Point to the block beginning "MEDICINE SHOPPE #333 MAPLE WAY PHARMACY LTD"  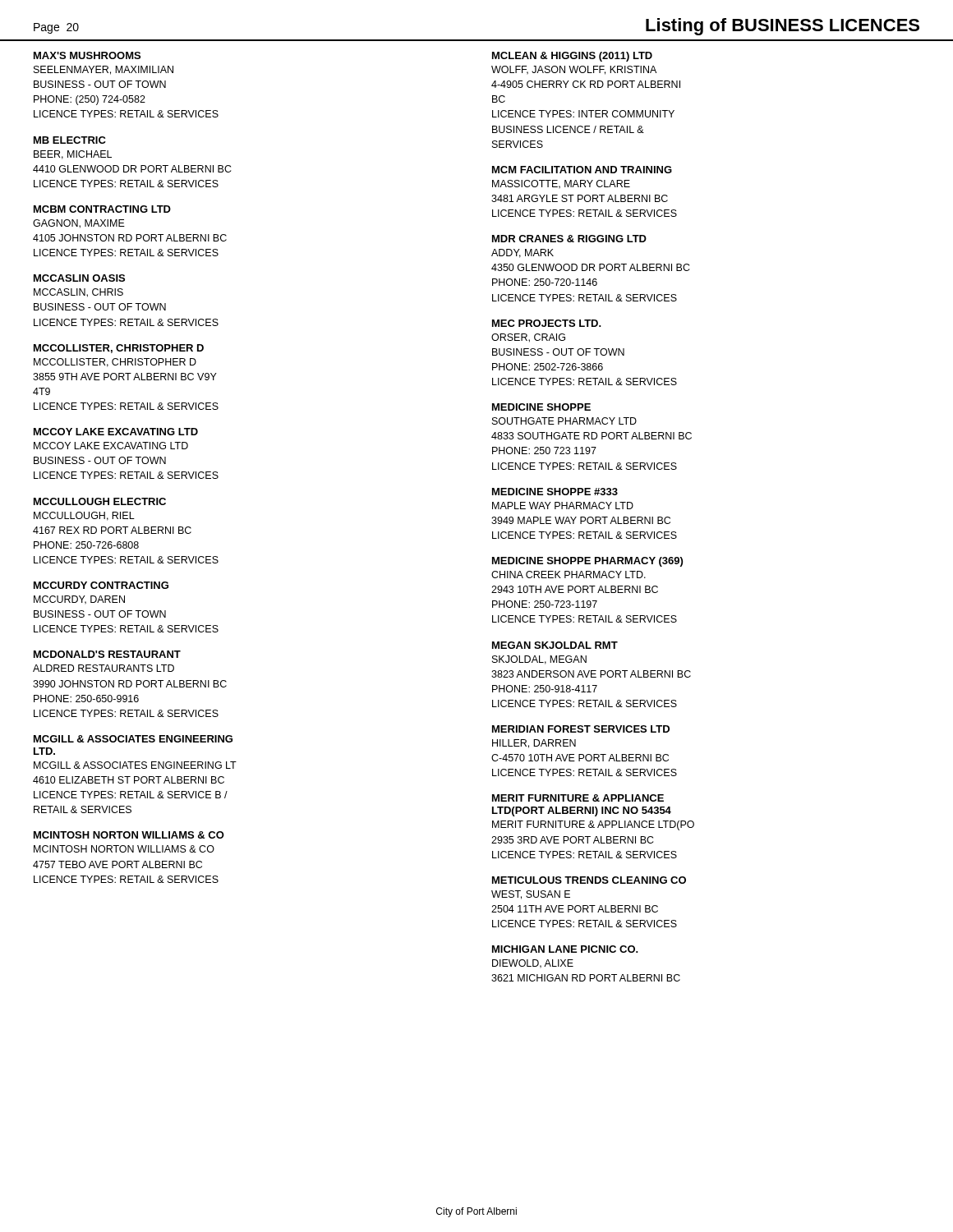555,492
